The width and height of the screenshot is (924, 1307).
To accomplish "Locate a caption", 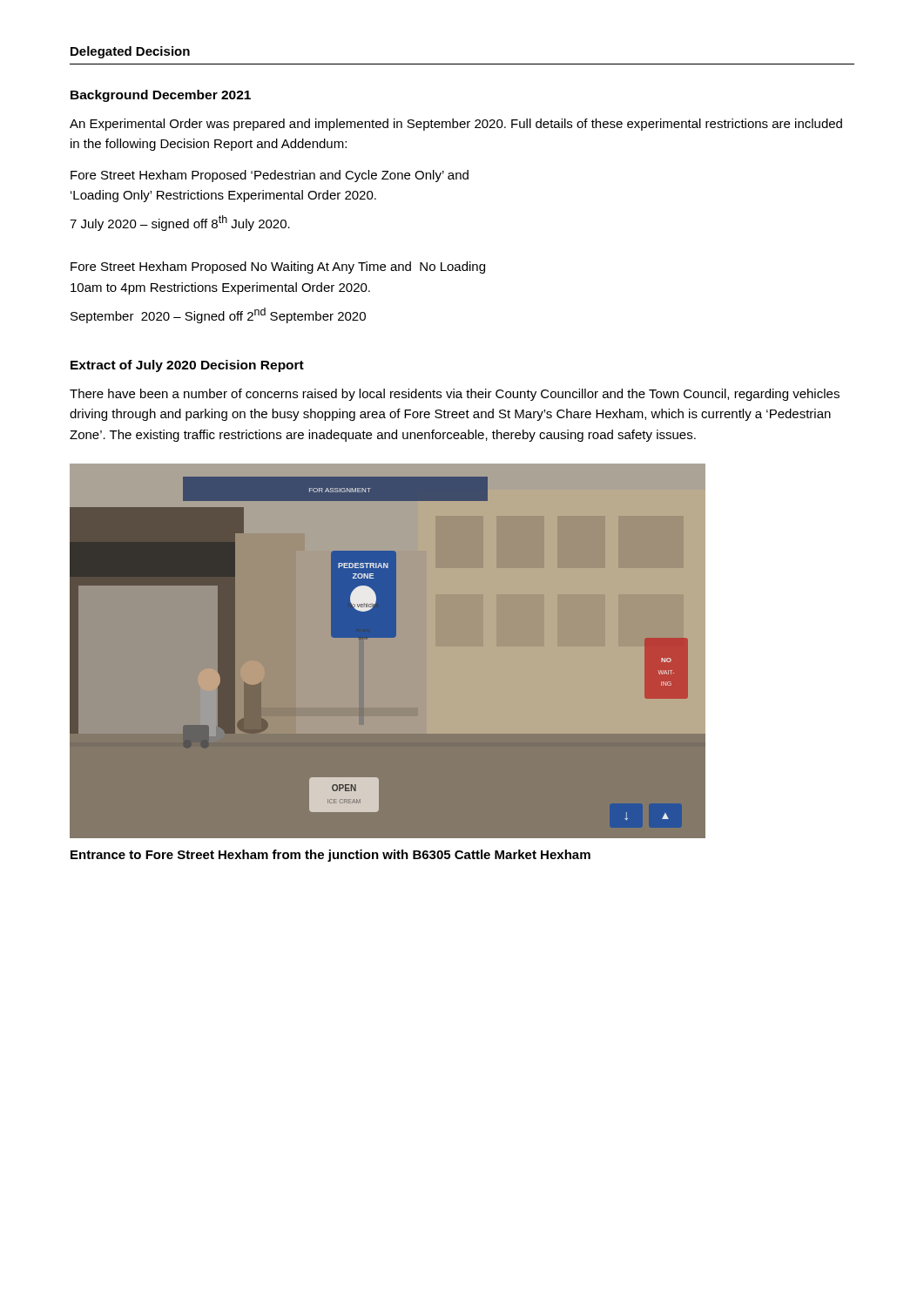I will [330, 854].
